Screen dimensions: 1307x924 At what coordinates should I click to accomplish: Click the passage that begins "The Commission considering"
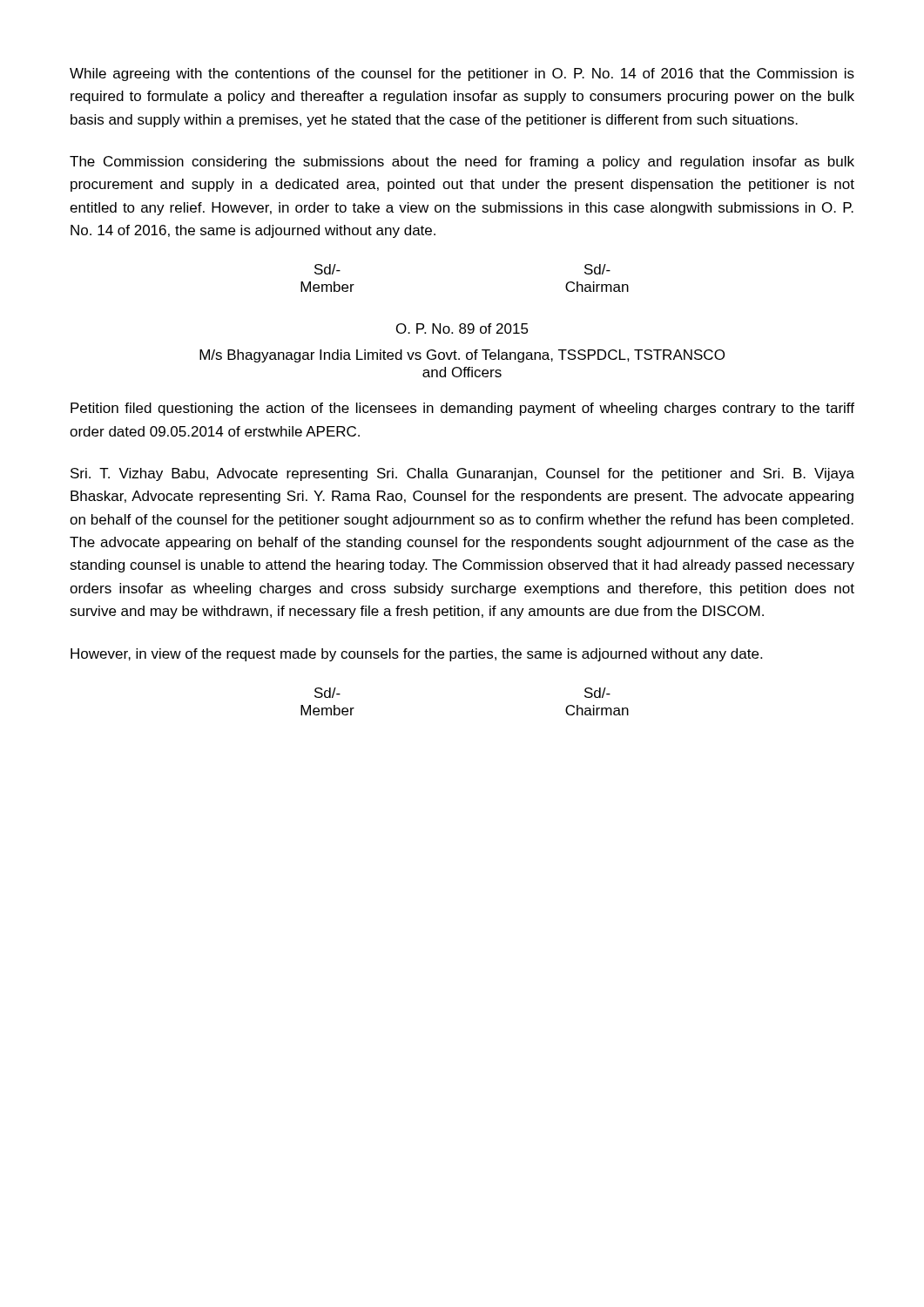pyautogui.click(x=462, y=196)
